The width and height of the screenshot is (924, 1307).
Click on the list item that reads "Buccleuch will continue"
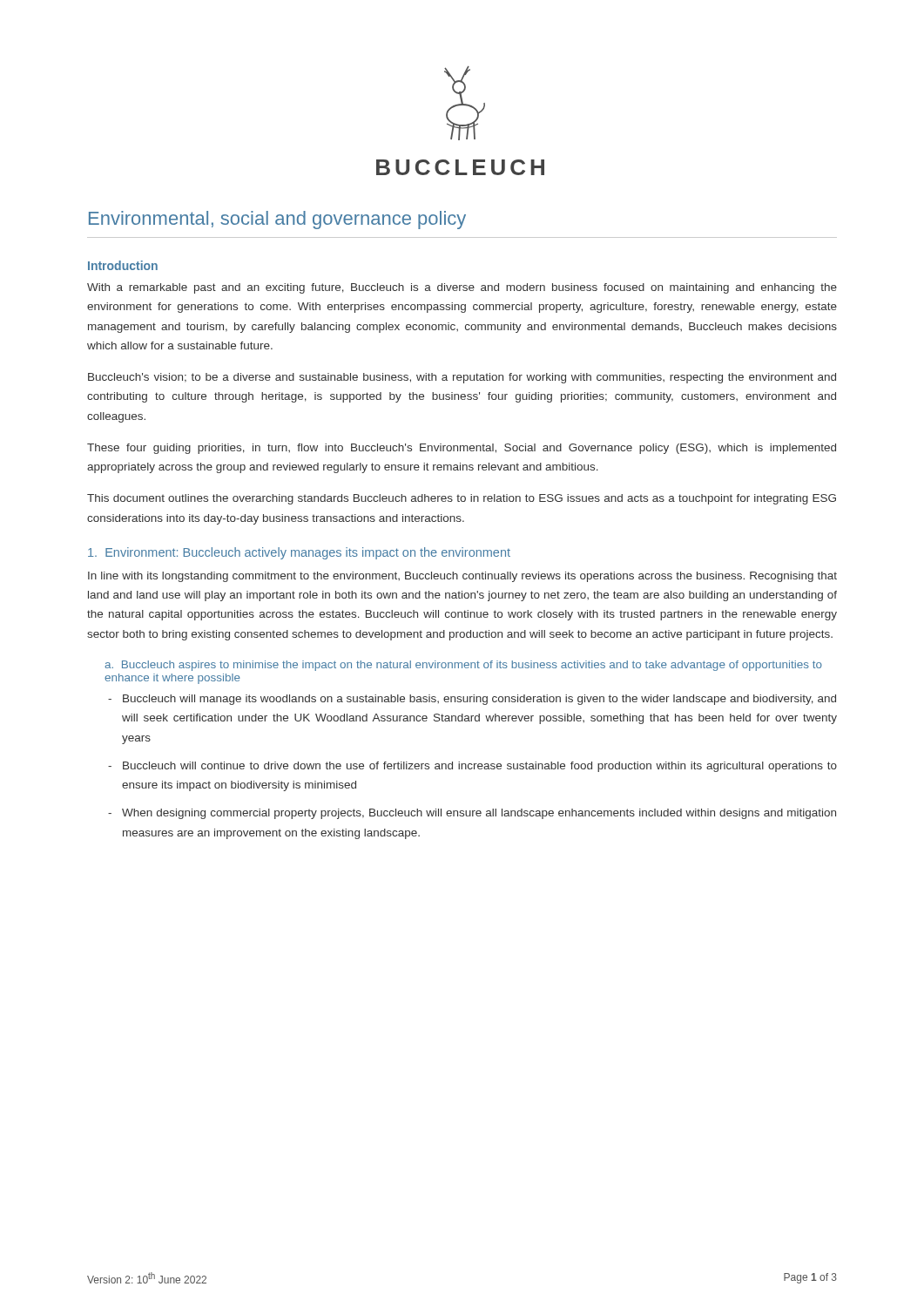pyautogui.click(x=479, y=775)
